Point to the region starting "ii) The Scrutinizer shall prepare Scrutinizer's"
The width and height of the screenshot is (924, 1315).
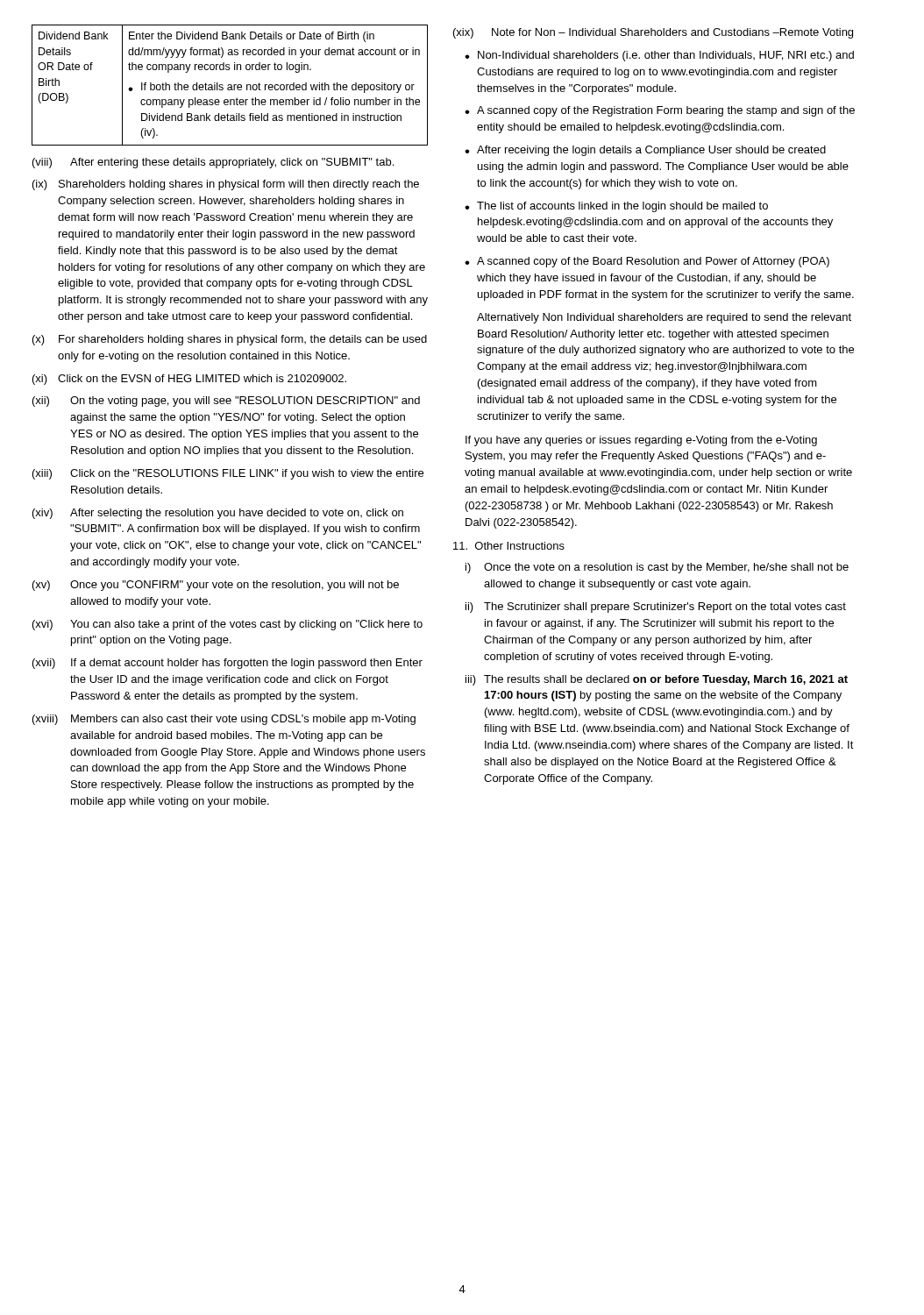tap(660, 632)
